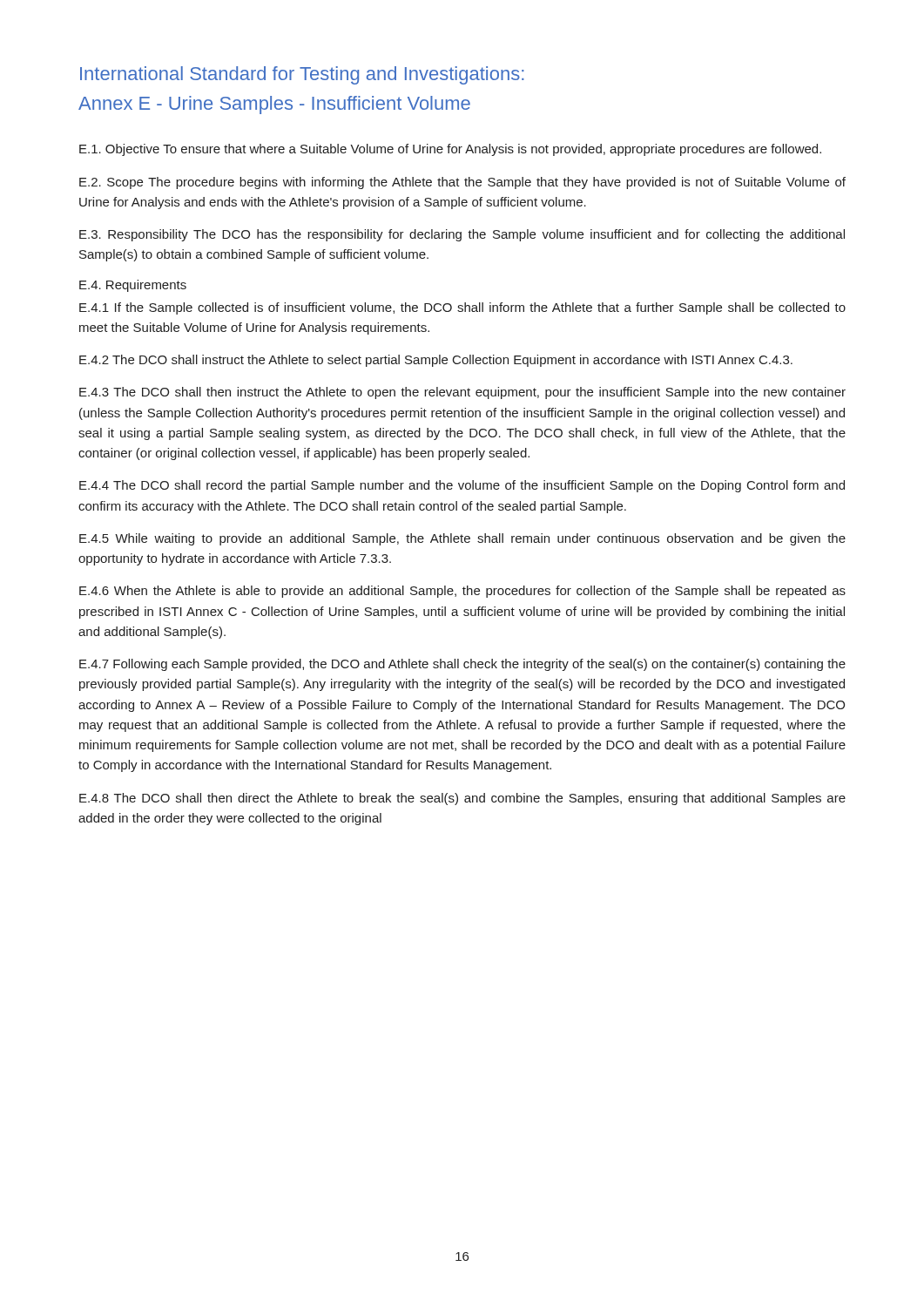924x1307 pixels.
Task: Click the passage that begins "E.4.8 The DCO shall then direct the Athlete"
Action: (462, 807)
